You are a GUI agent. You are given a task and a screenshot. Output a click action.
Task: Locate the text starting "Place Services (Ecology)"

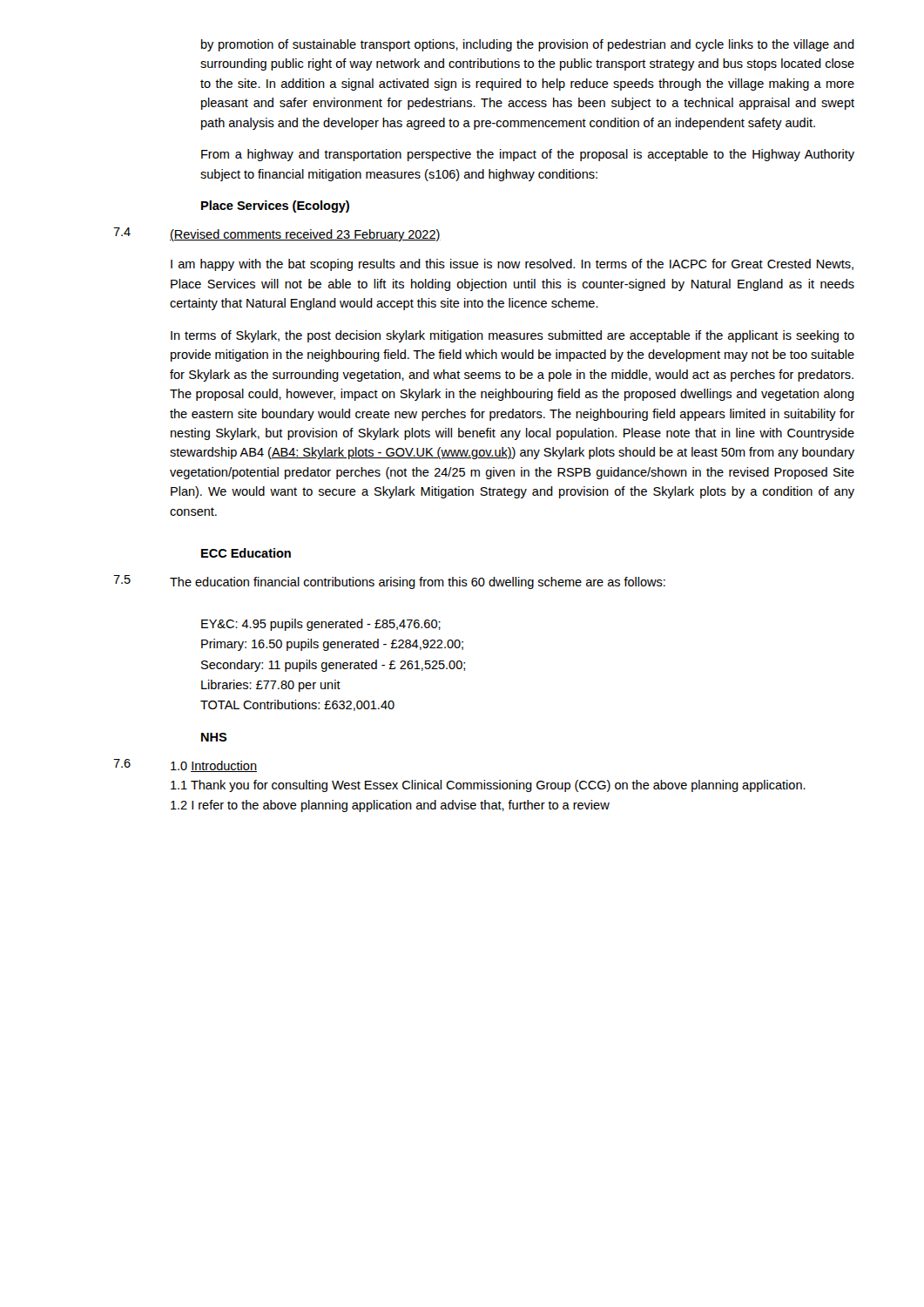(275, 206)
